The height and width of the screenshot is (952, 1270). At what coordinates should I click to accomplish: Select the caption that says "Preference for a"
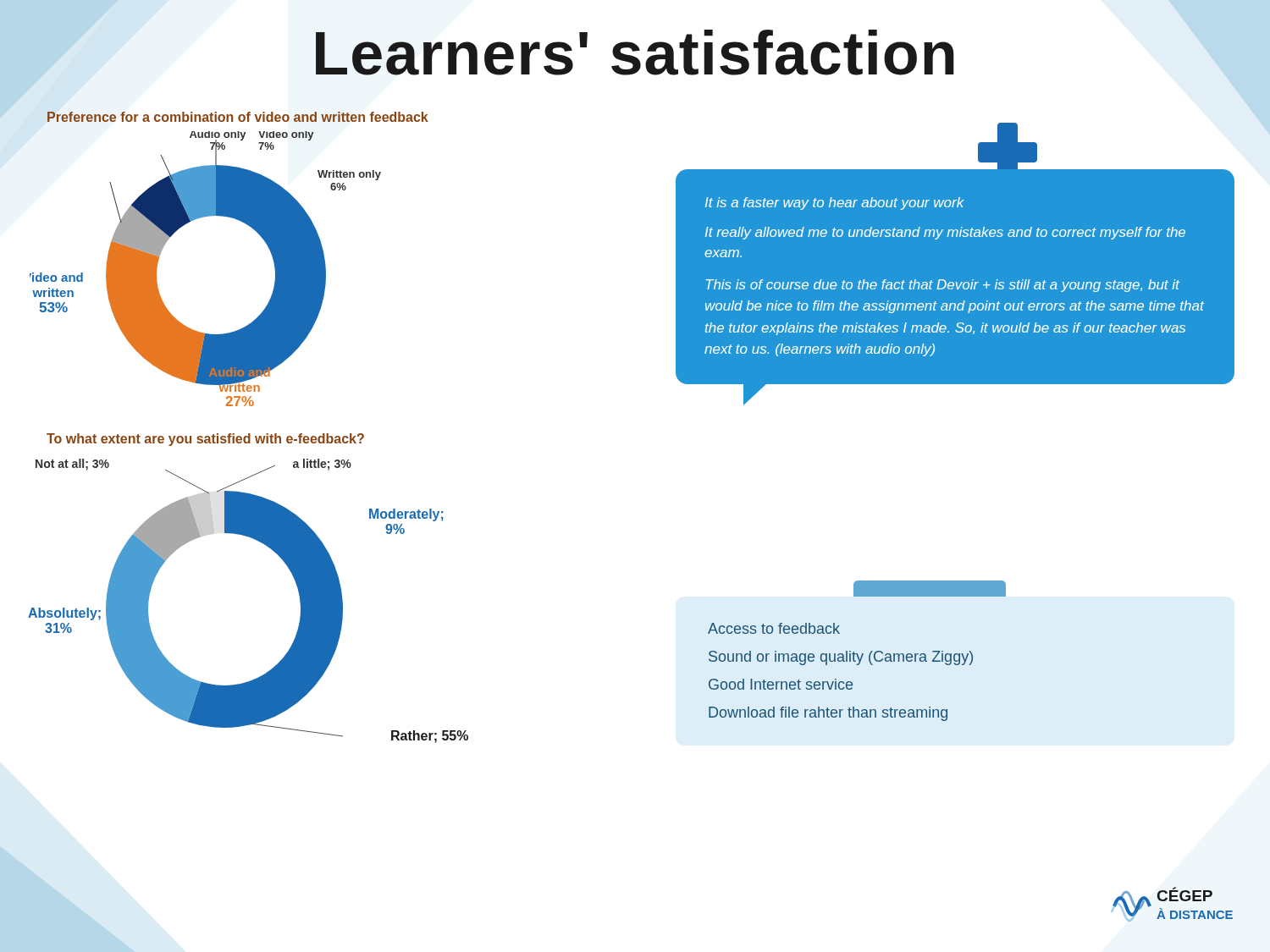click(x=237, y=117)
